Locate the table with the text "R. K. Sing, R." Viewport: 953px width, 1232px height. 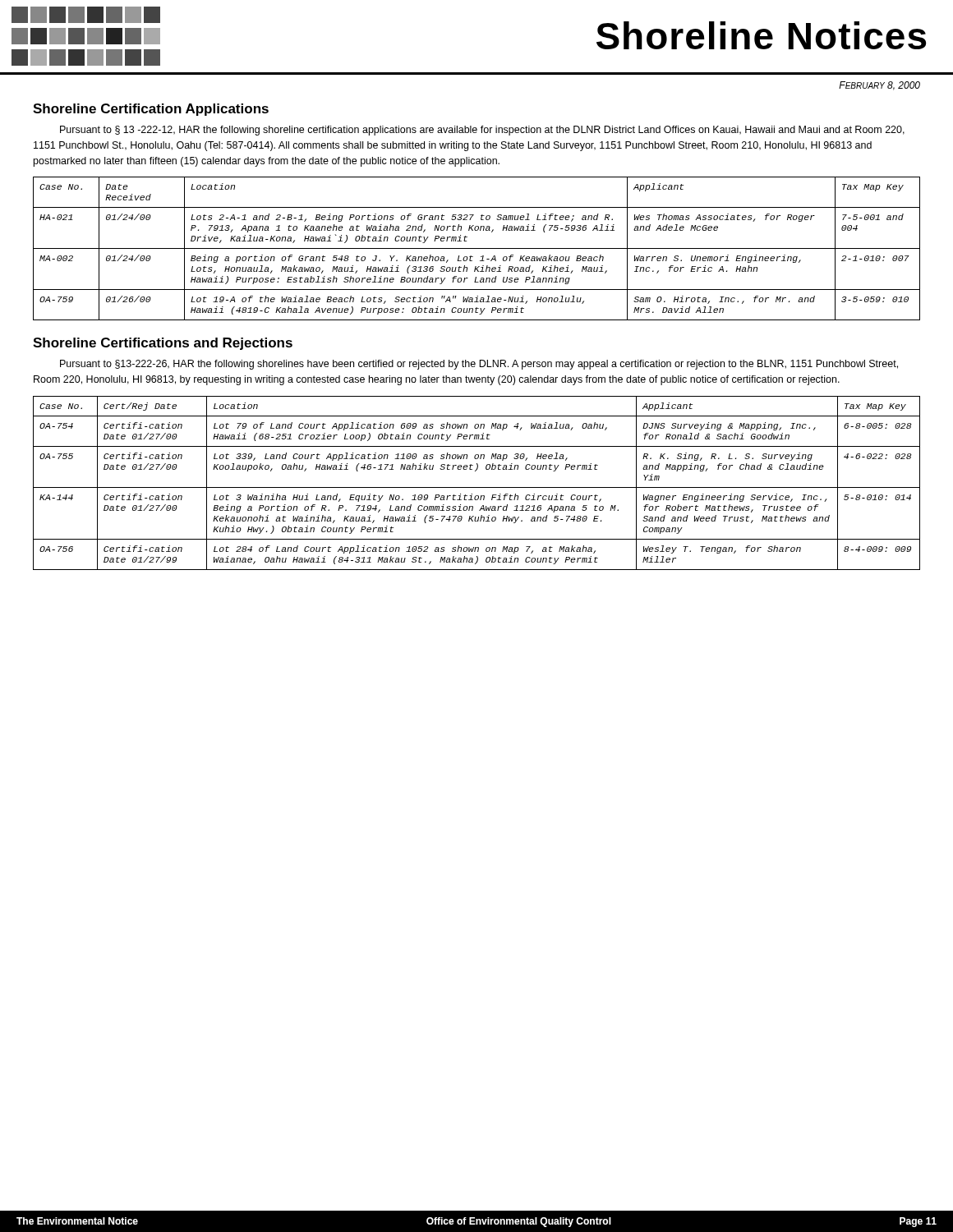pos(476,483)
